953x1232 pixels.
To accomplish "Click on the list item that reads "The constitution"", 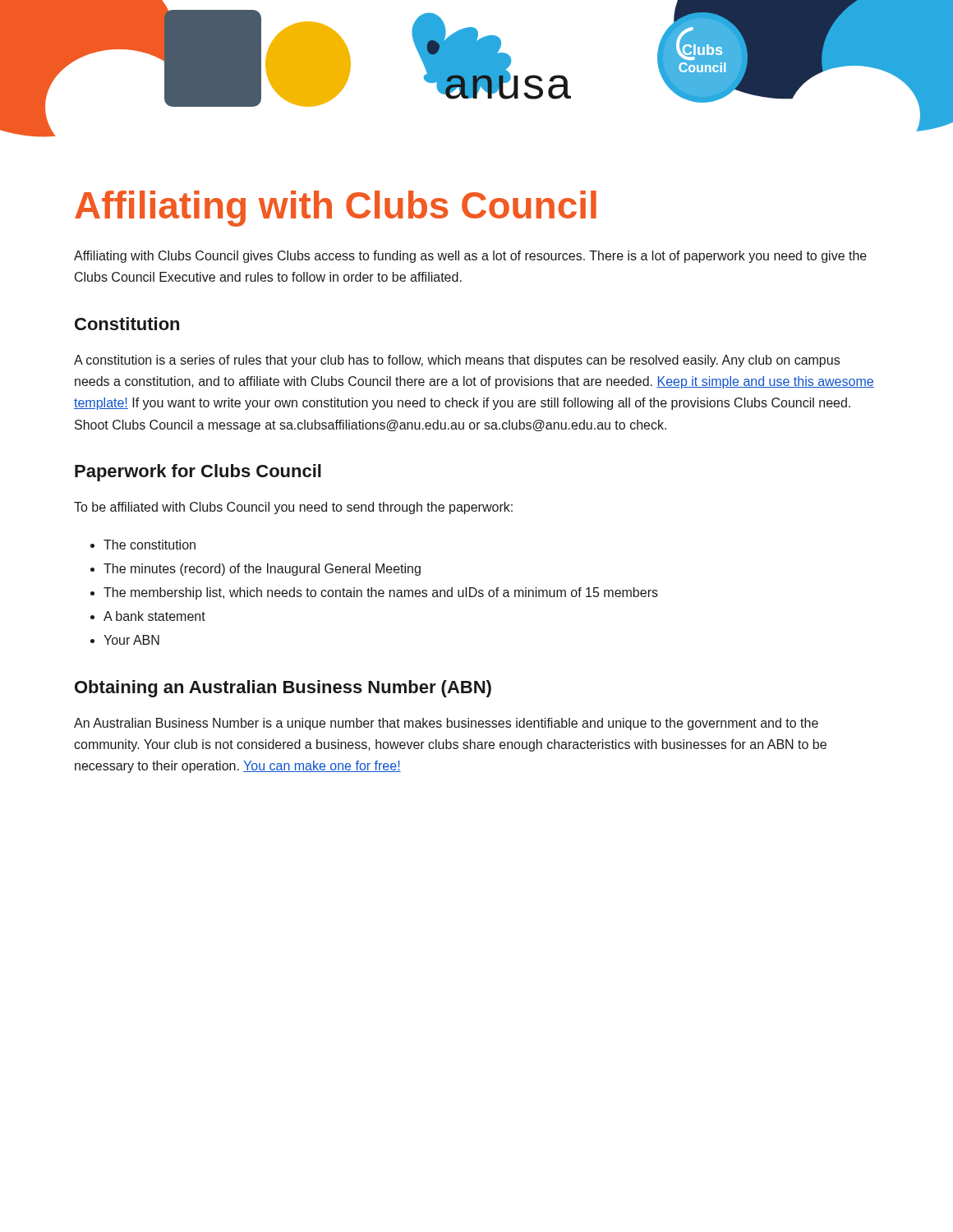I will 143,545.
